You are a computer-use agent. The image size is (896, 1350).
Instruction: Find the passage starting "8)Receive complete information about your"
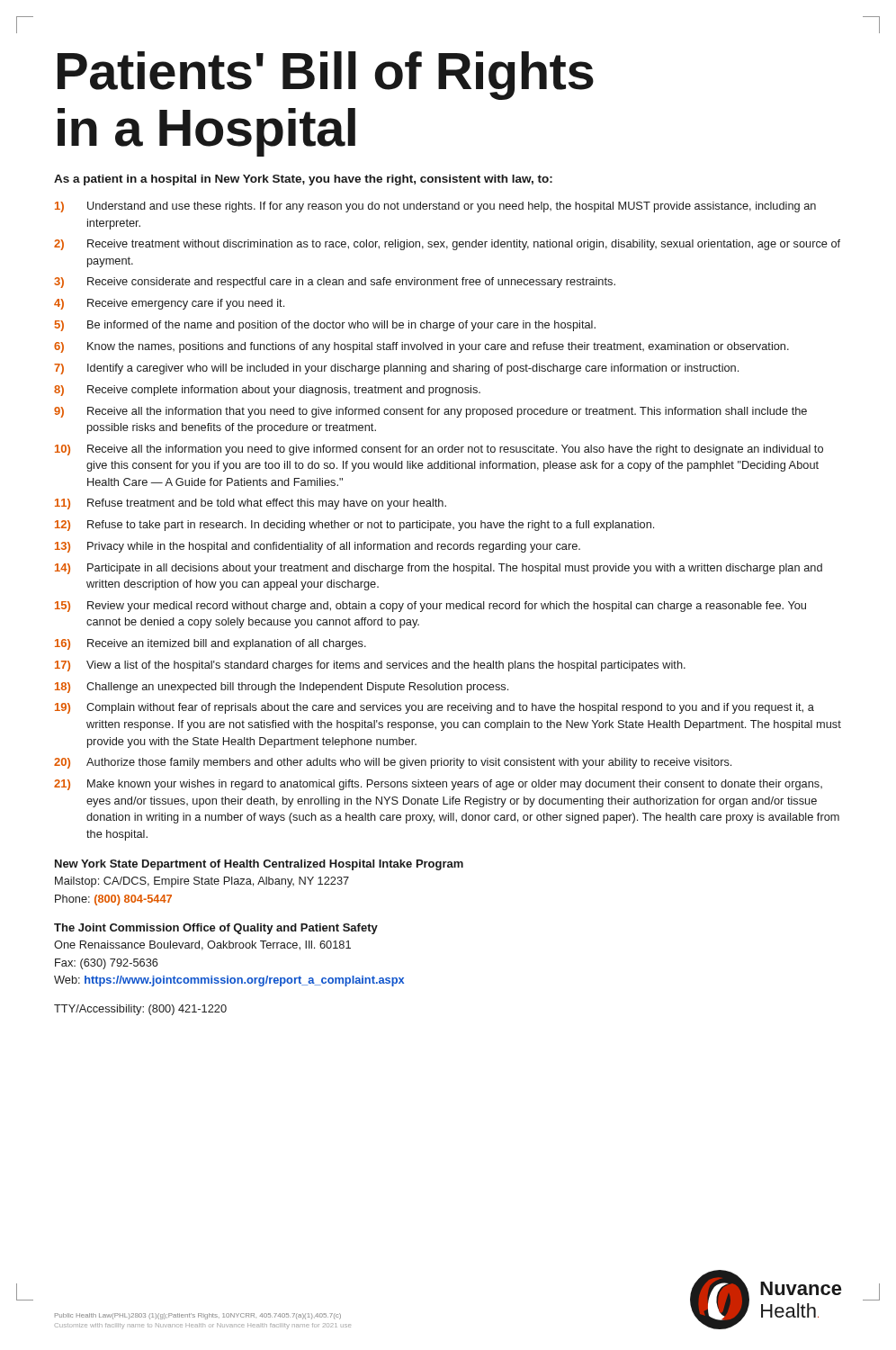click(x=448, y=390)
